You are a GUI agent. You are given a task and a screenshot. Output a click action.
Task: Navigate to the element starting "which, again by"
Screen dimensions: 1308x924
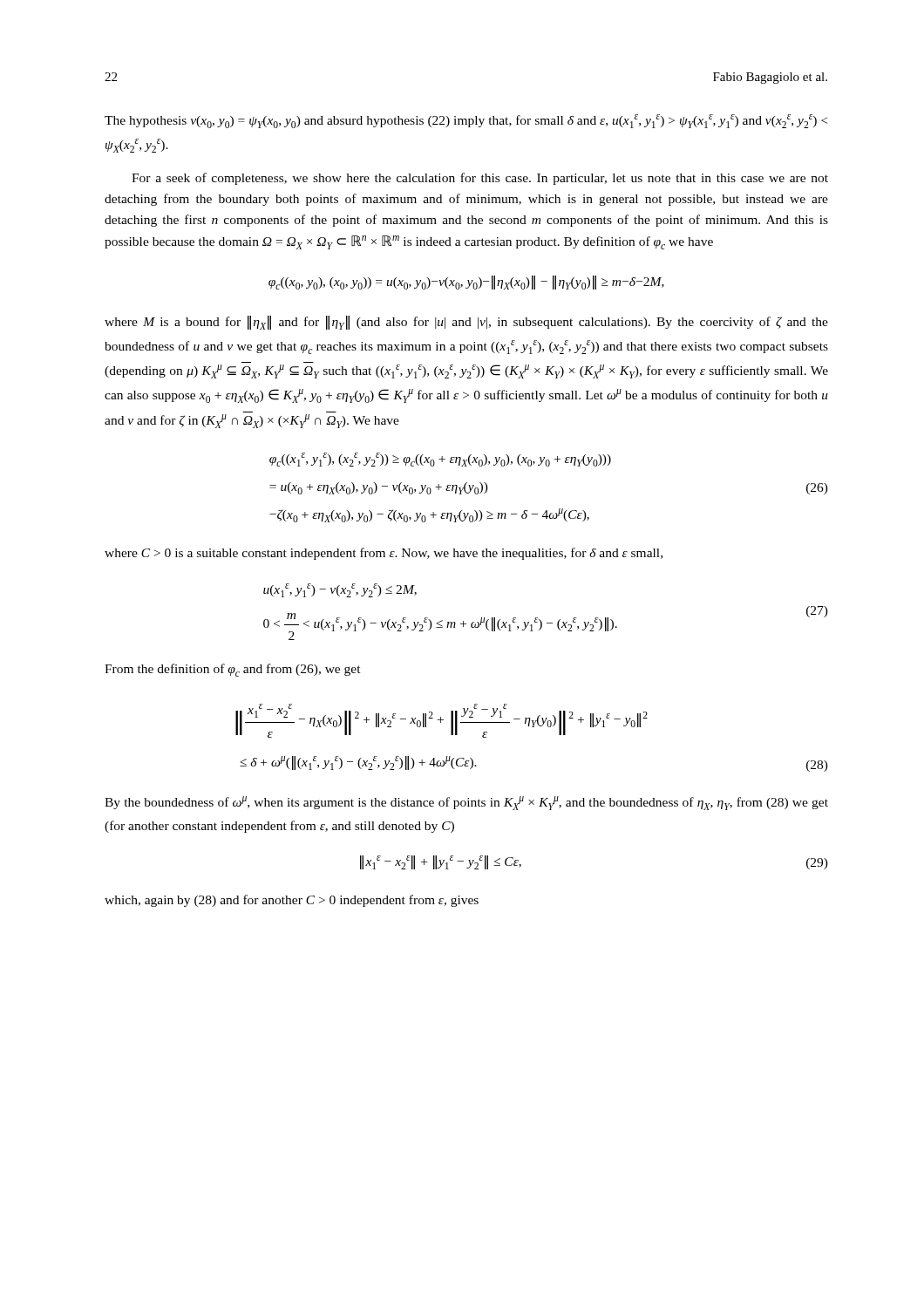[466, 900]
